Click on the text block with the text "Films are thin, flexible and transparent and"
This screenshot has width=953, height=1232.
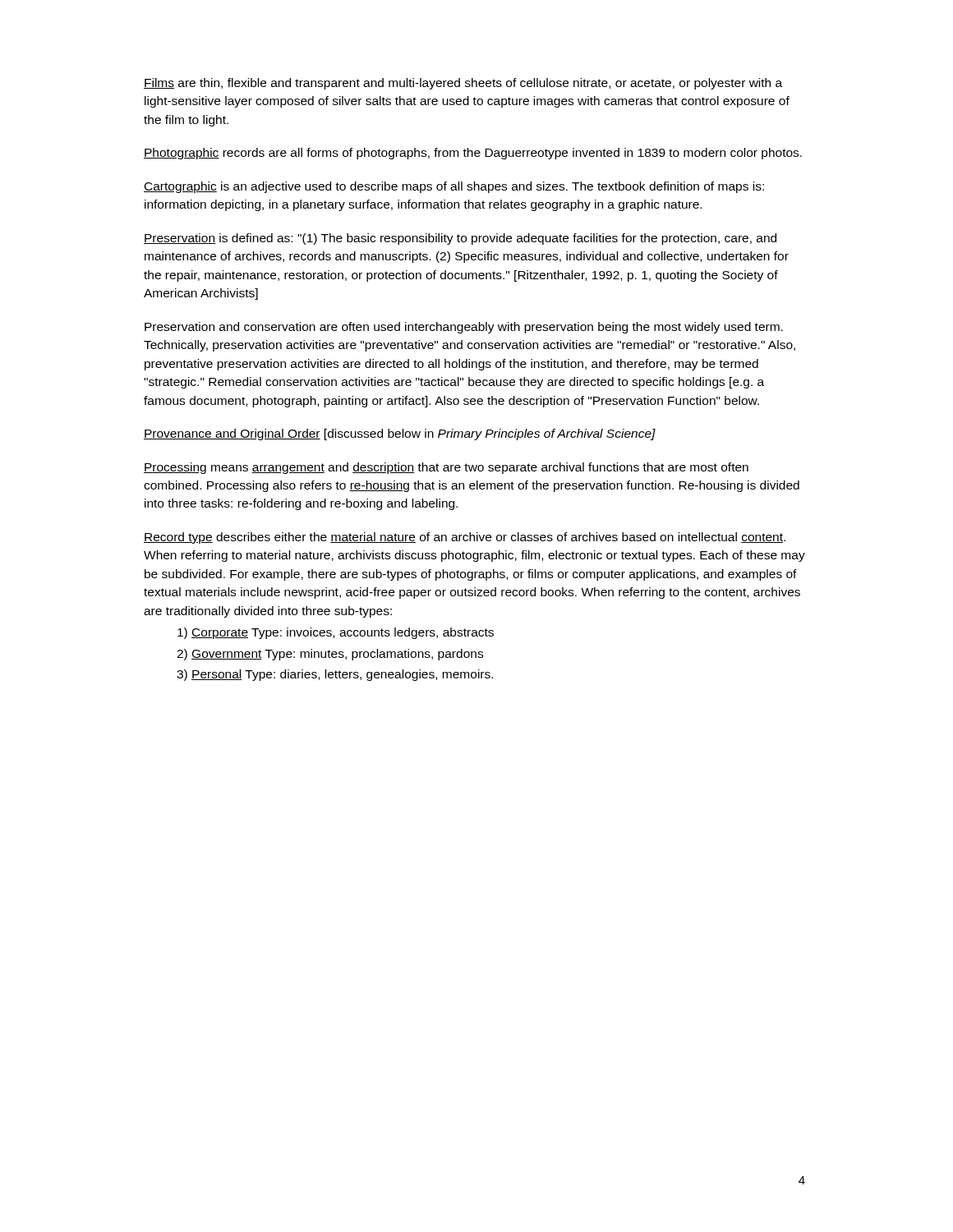point(467,101)
